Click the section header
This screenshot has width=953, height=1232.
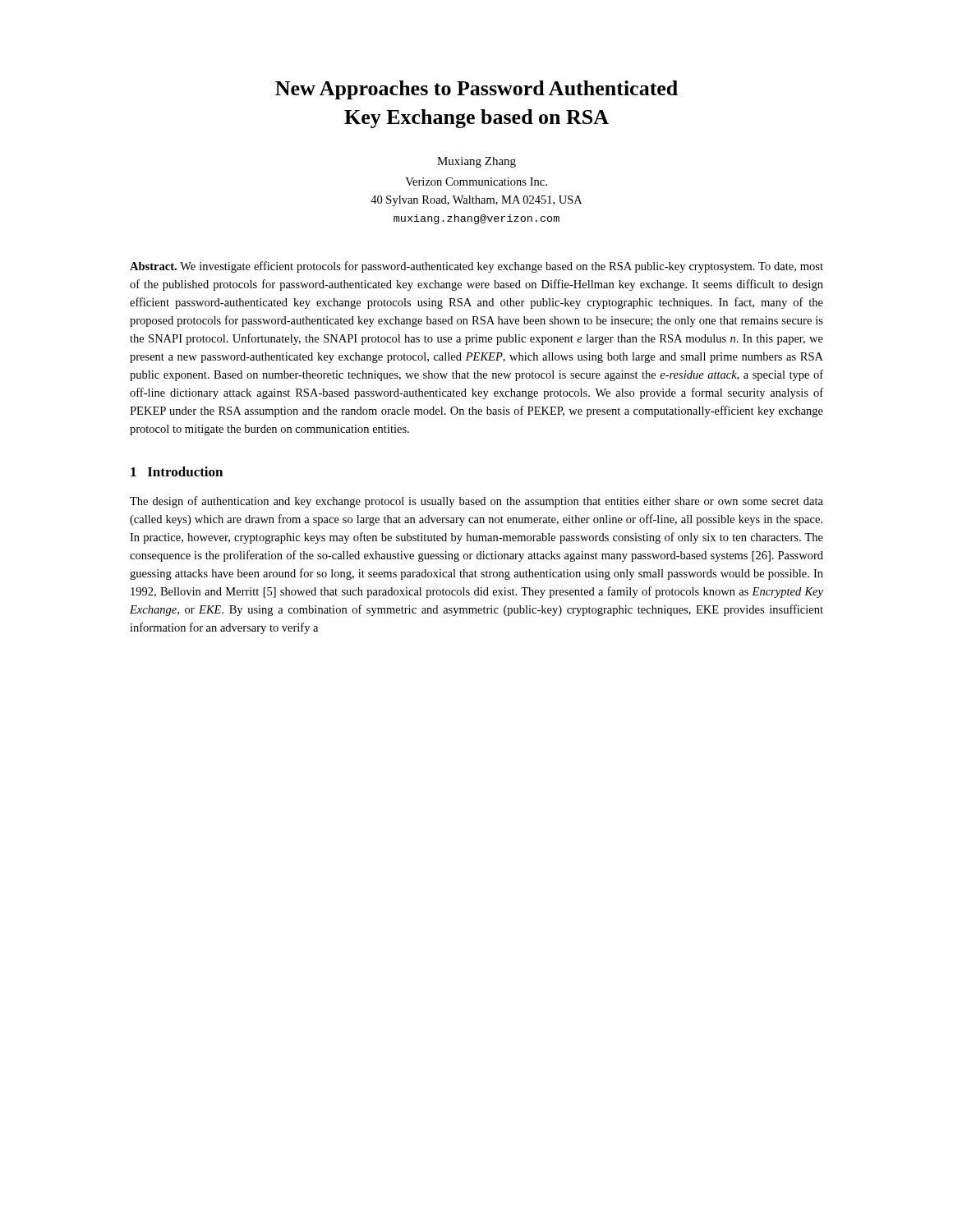tap(176, 472)
